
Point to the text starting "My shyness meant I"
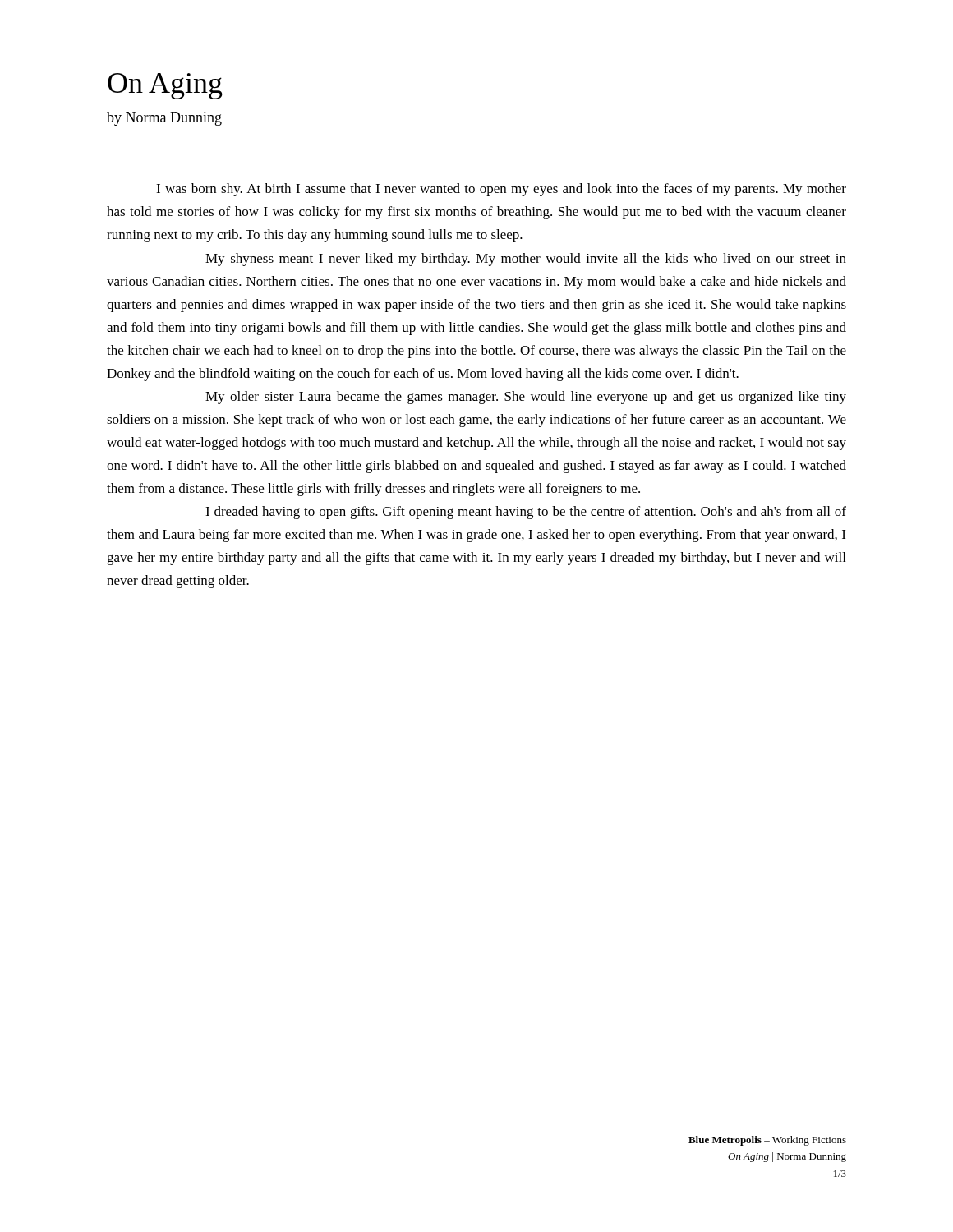click(476, 316)
